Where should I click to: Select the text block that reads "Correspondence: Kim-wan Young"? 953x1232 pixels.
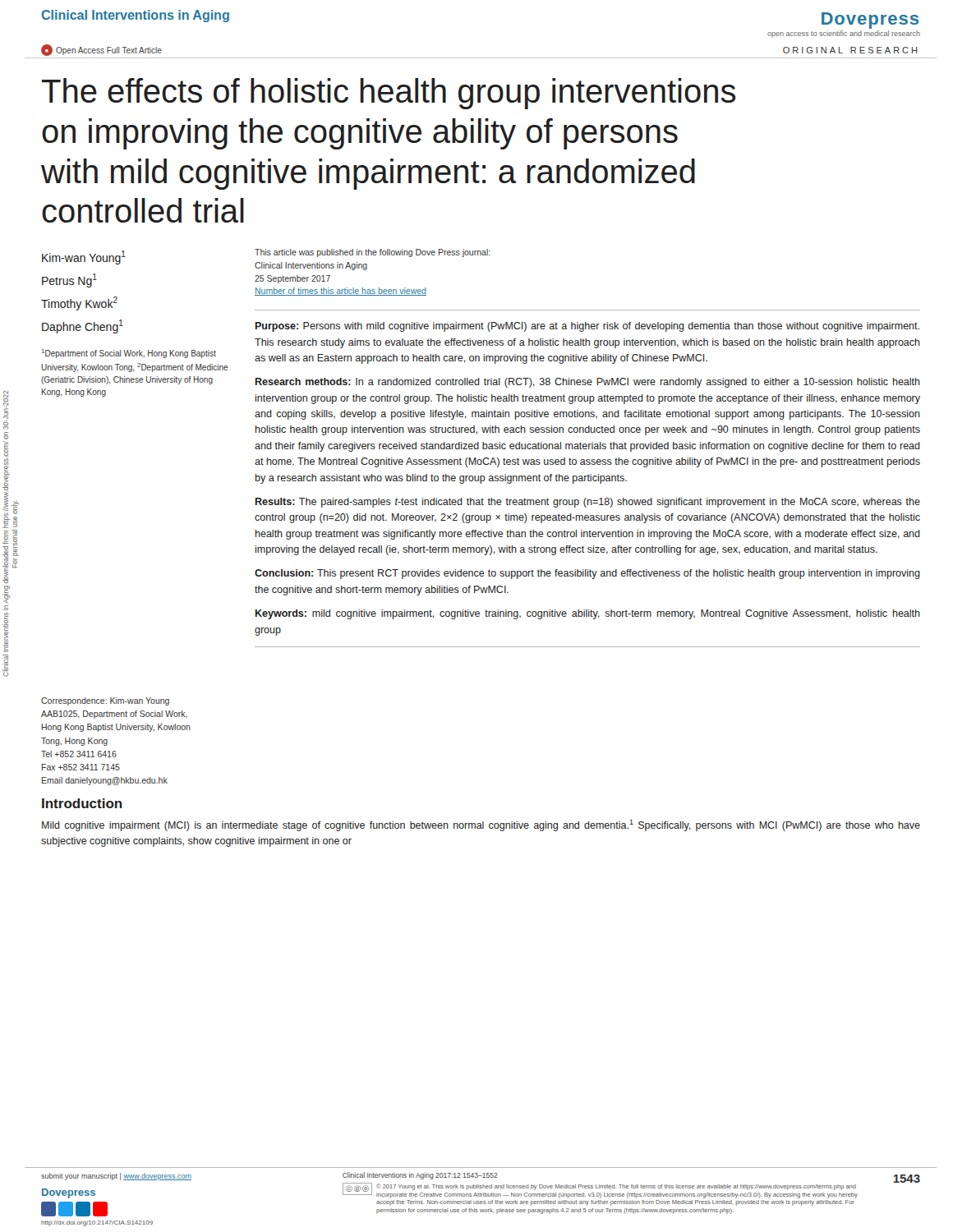click(x=116, y=741)
